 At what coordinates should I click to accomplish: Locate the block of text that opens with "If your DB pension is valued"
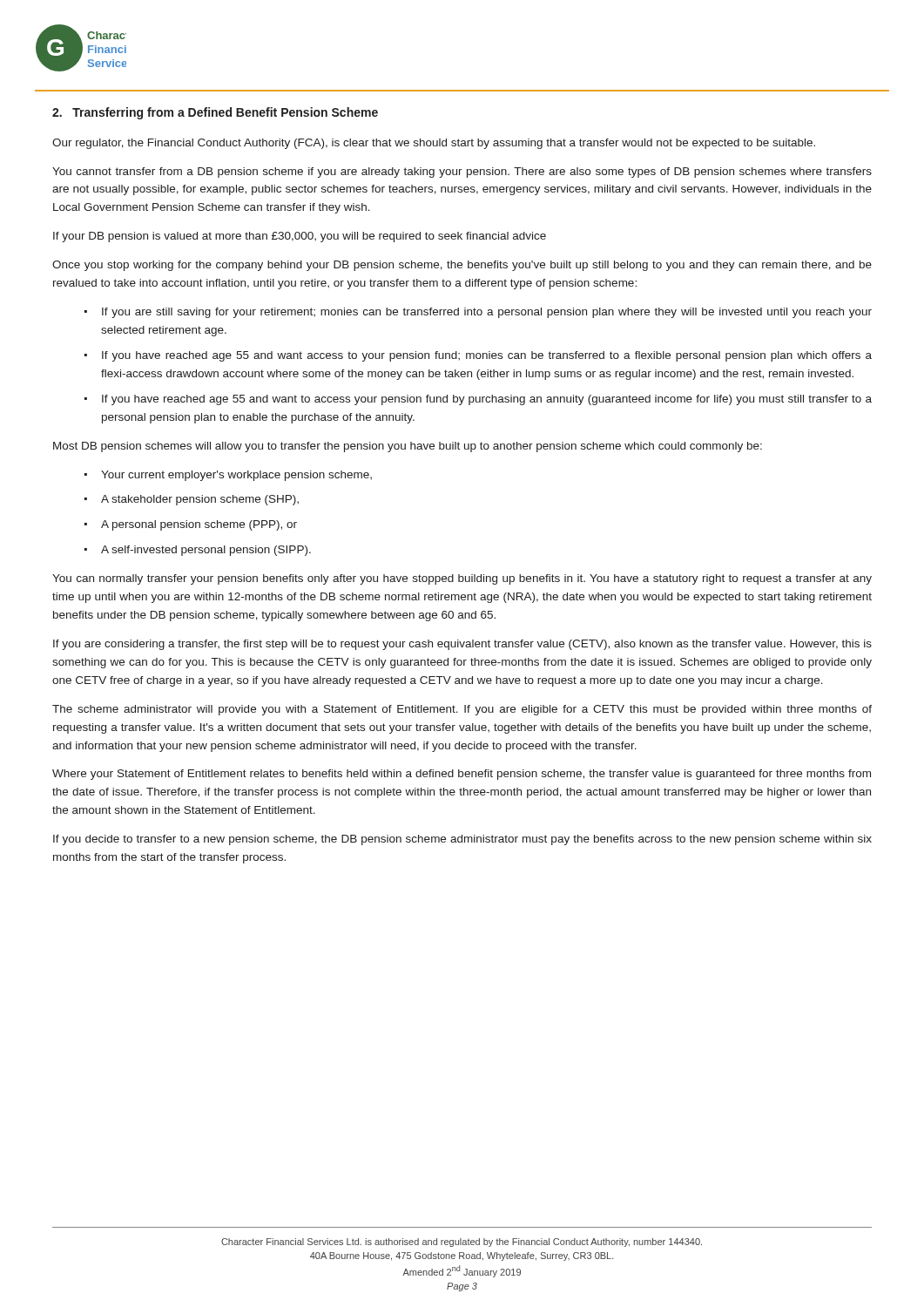tap(299, 236)
